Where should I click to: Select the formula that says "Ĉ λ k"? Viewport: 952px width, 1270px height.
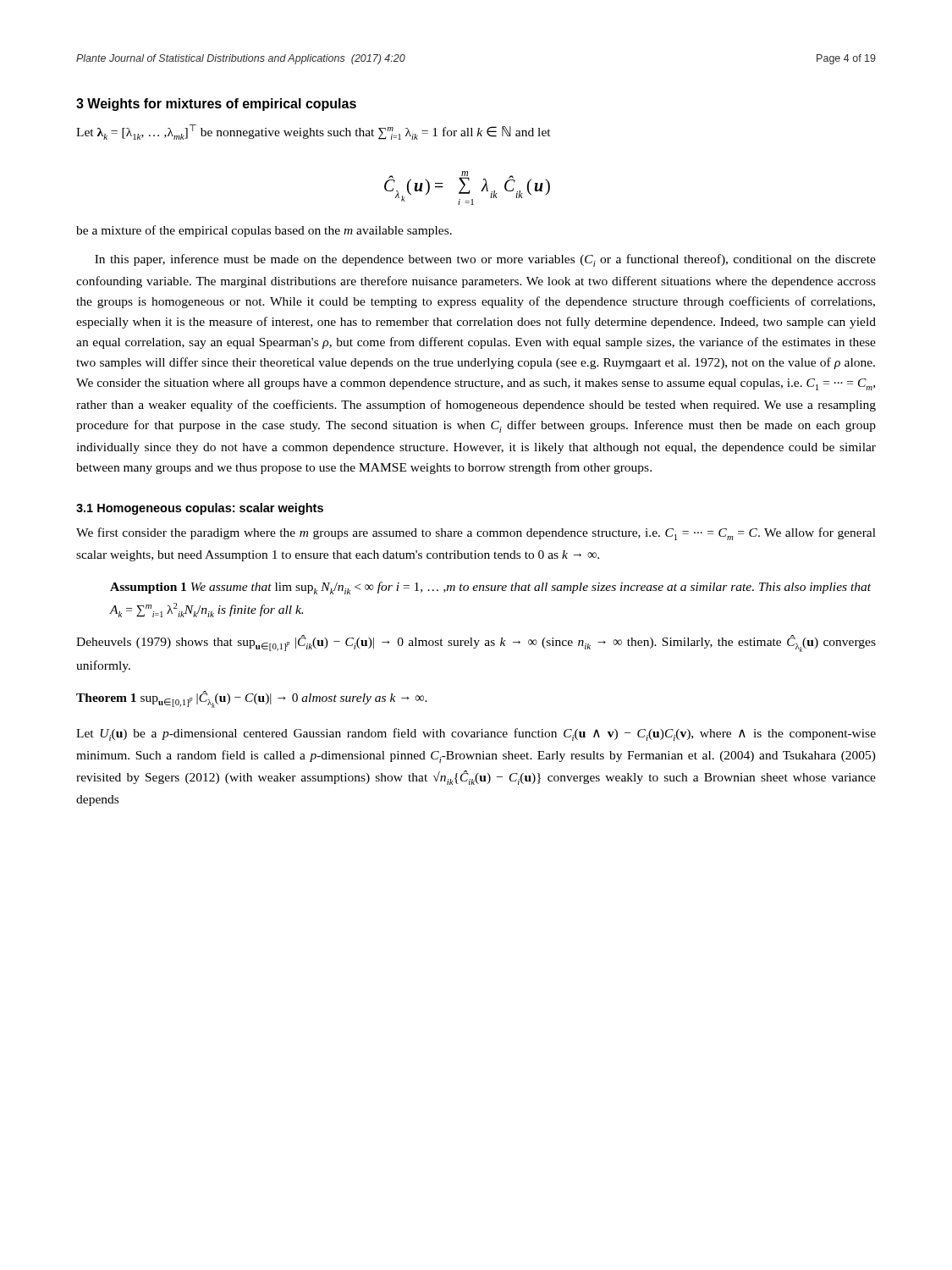tap(476, 185)
